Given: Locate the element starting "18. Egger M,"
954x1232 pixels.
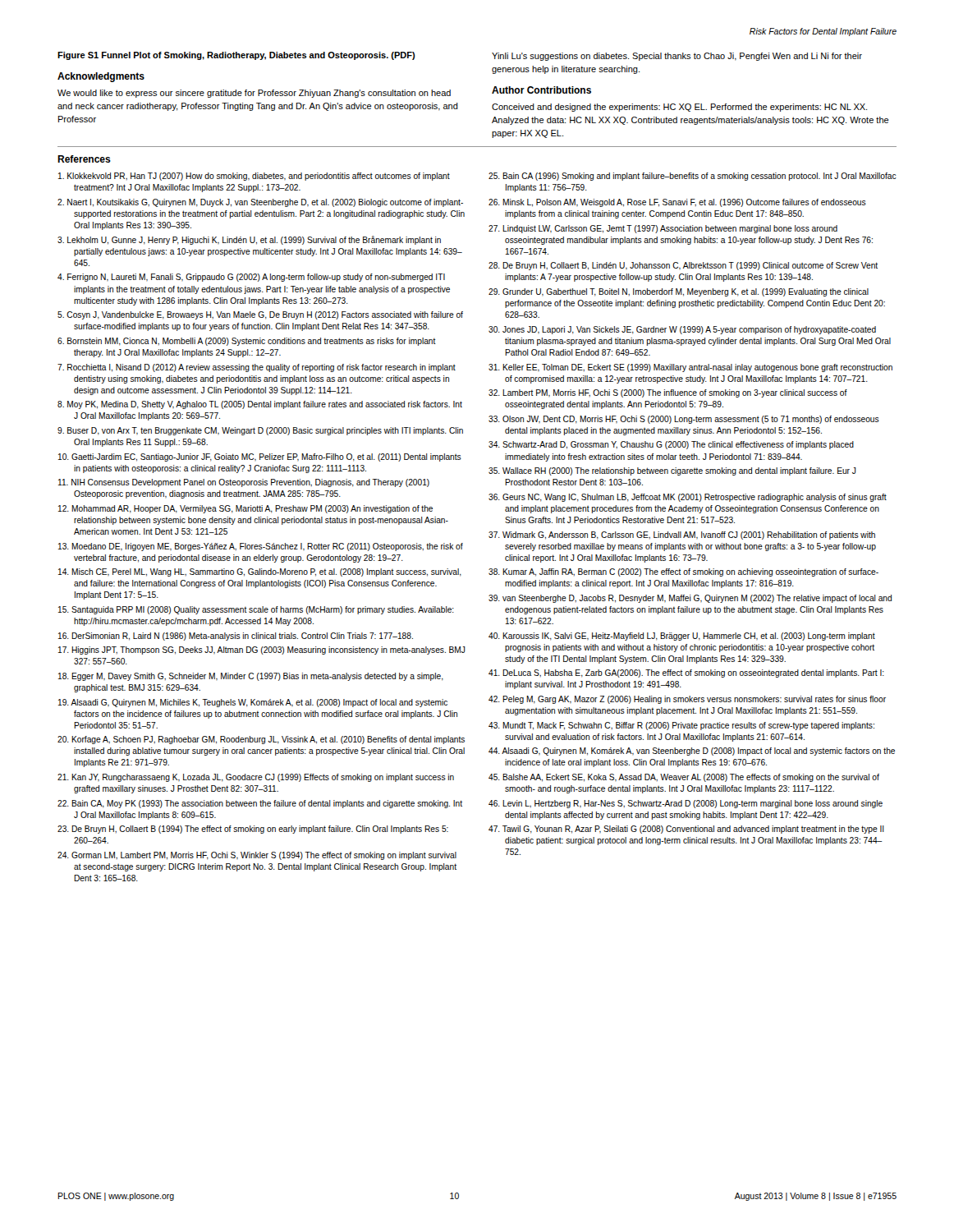Looking at the screenshot, I should coord(250,682).
